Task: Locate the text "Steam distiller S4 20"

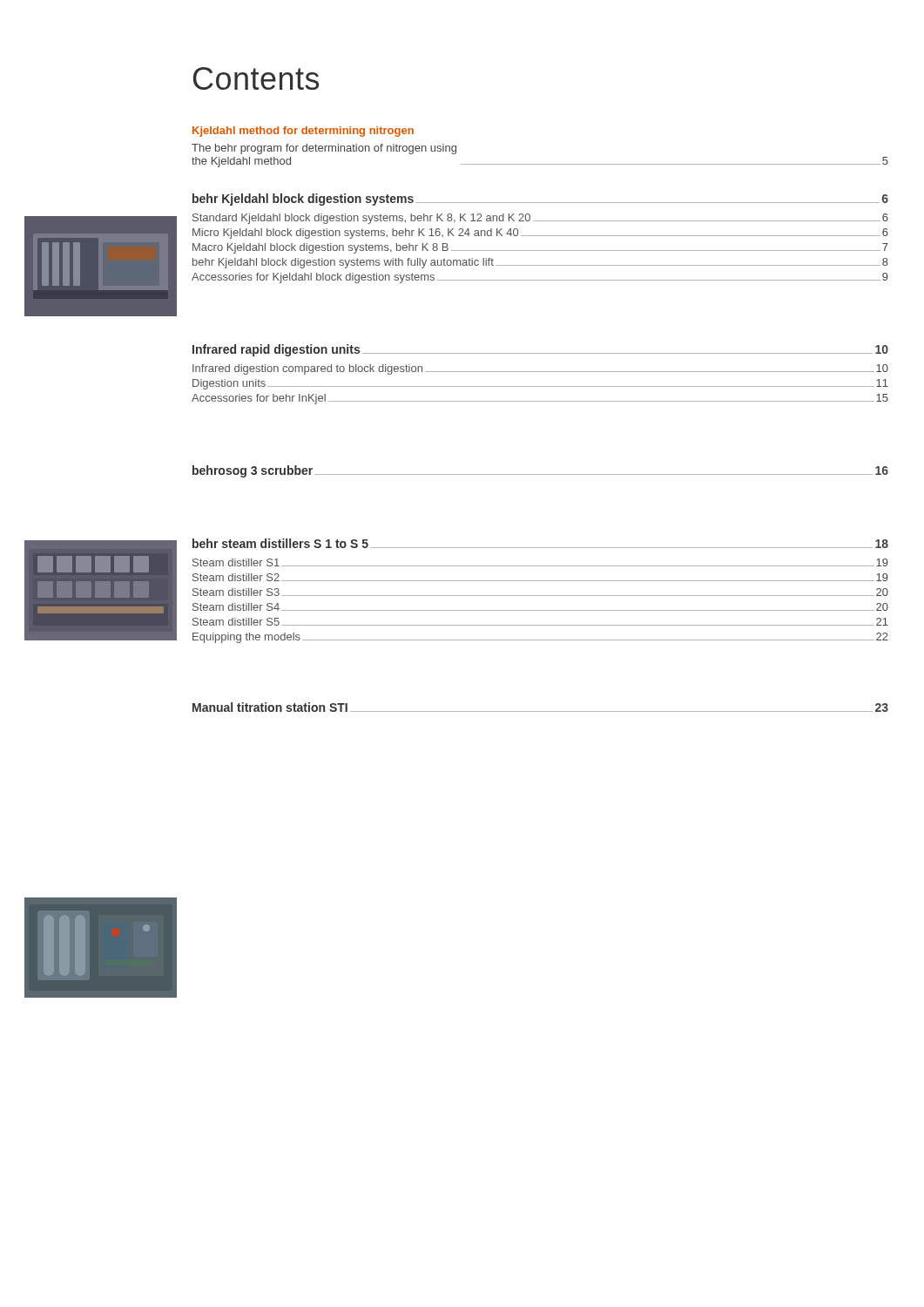Action: click(540, 607)
